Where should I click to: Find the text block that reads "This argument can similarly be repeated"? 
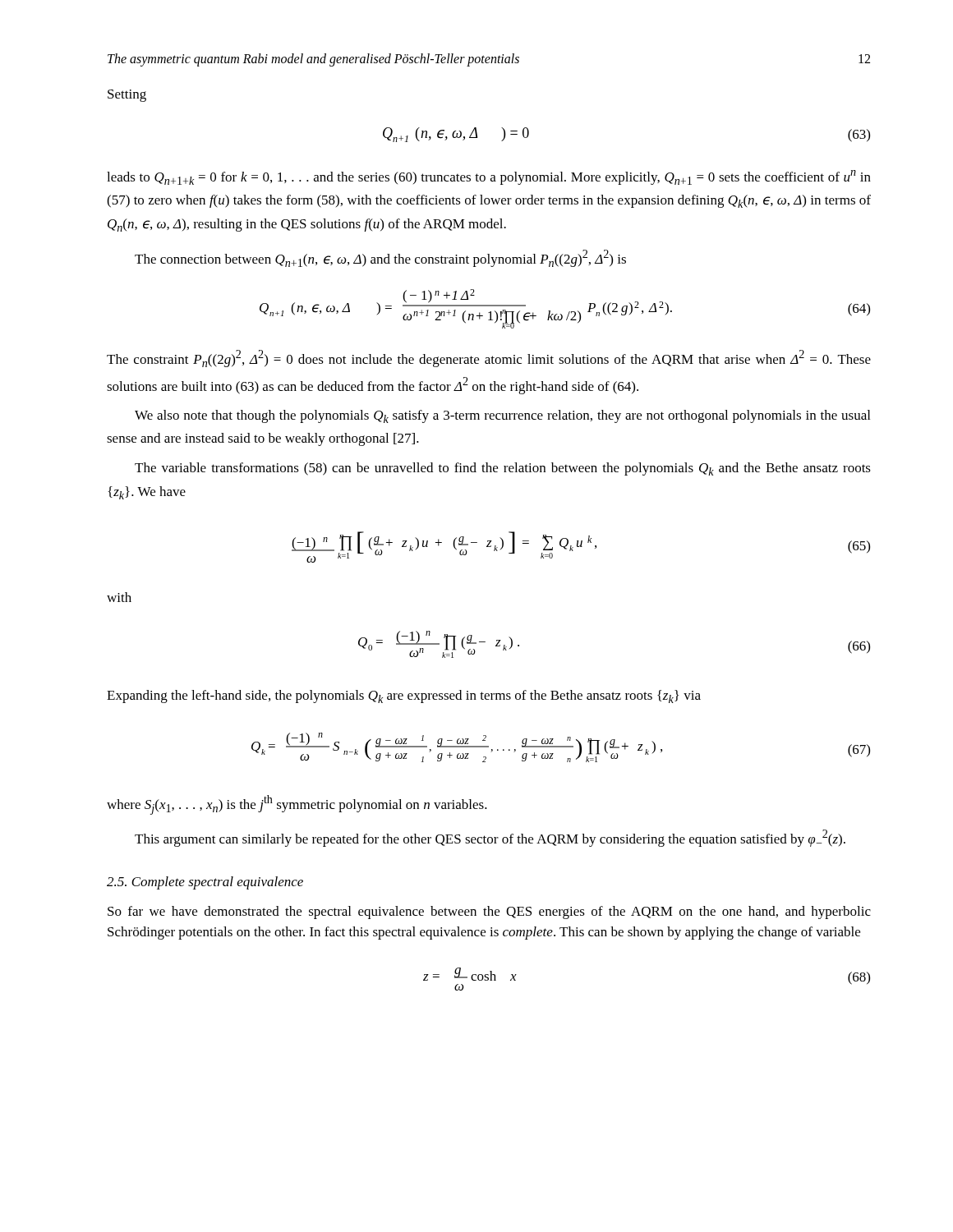(490, 838)
